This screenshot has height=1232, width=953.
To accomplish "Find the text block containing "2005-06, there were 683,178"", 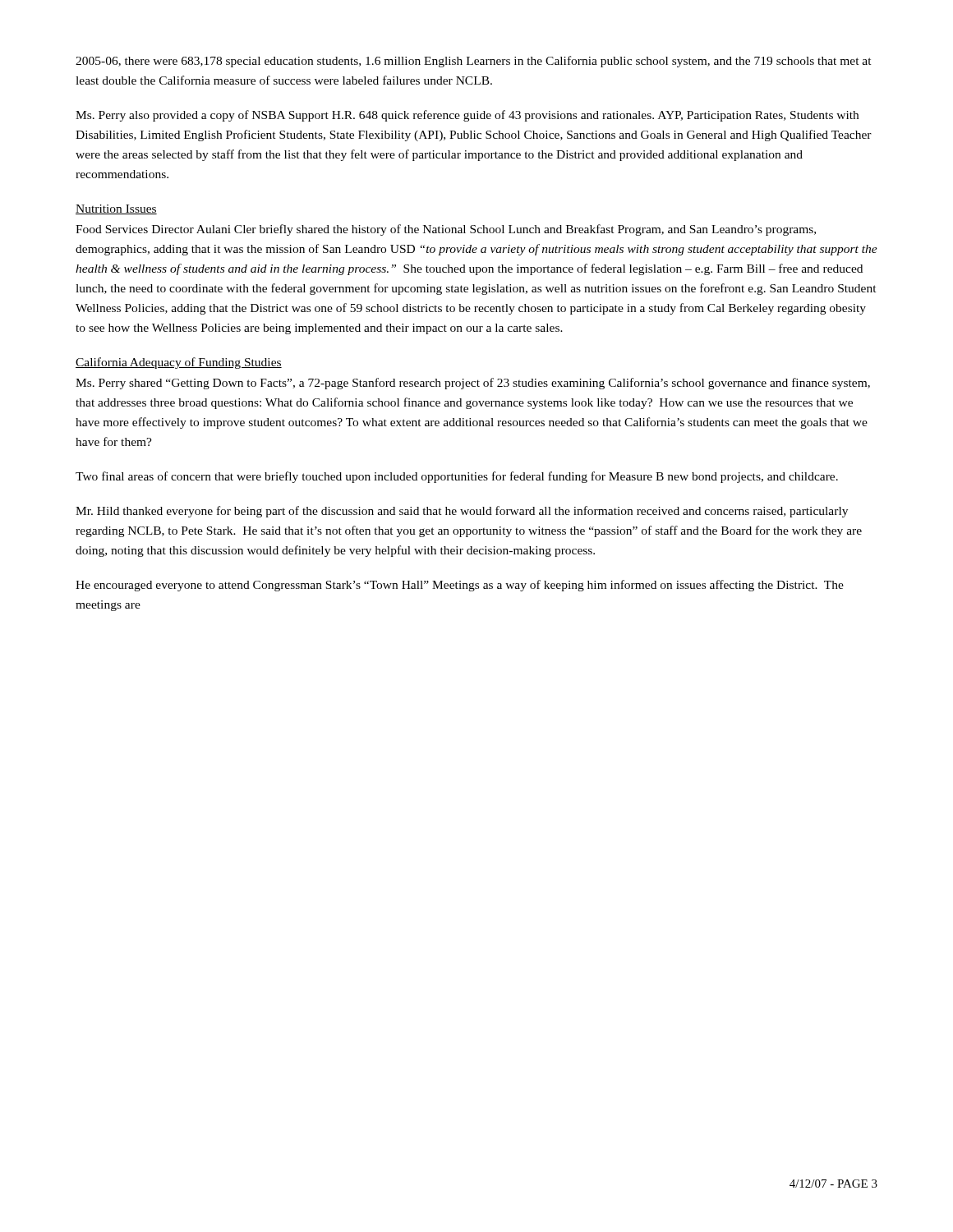I will click(473, 70).
